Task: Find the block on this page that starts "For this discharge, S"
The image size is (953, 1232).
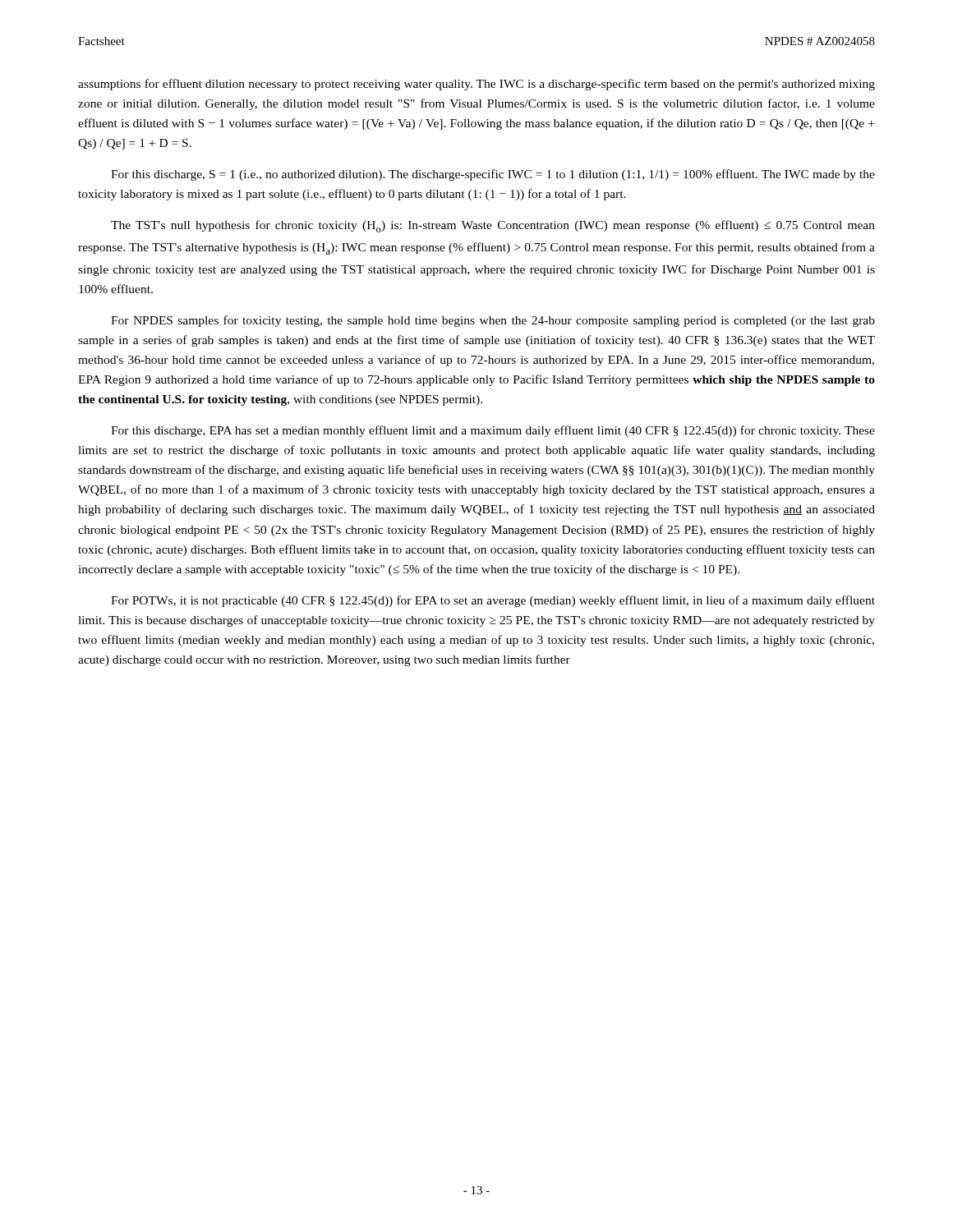Action: [476, 184]
